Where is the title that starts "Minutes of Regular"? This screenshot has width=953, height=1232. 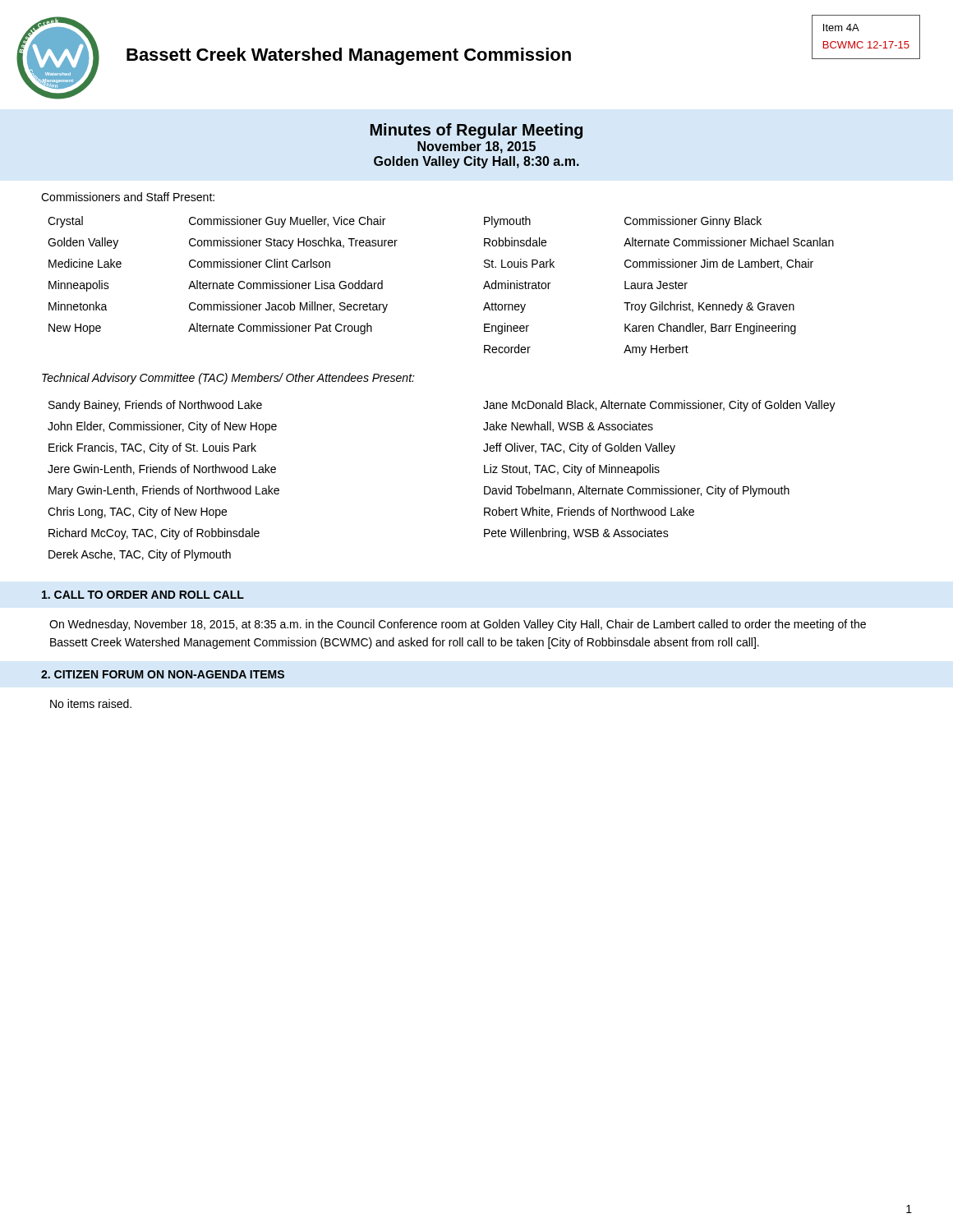(x=476, y=145)
